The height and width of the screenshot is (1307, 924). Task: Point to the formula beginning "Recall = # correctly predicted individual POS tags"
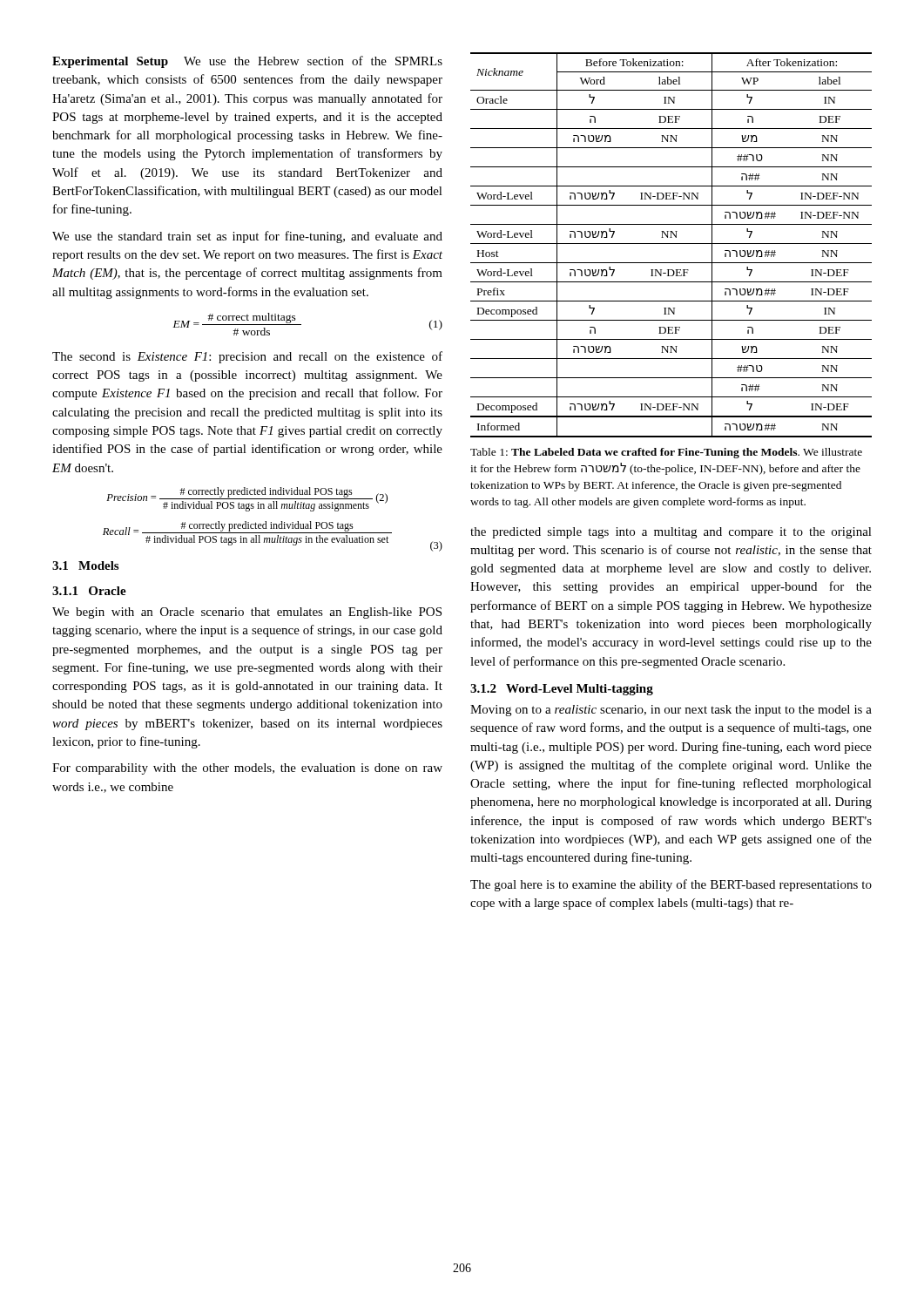pos(247,533)
